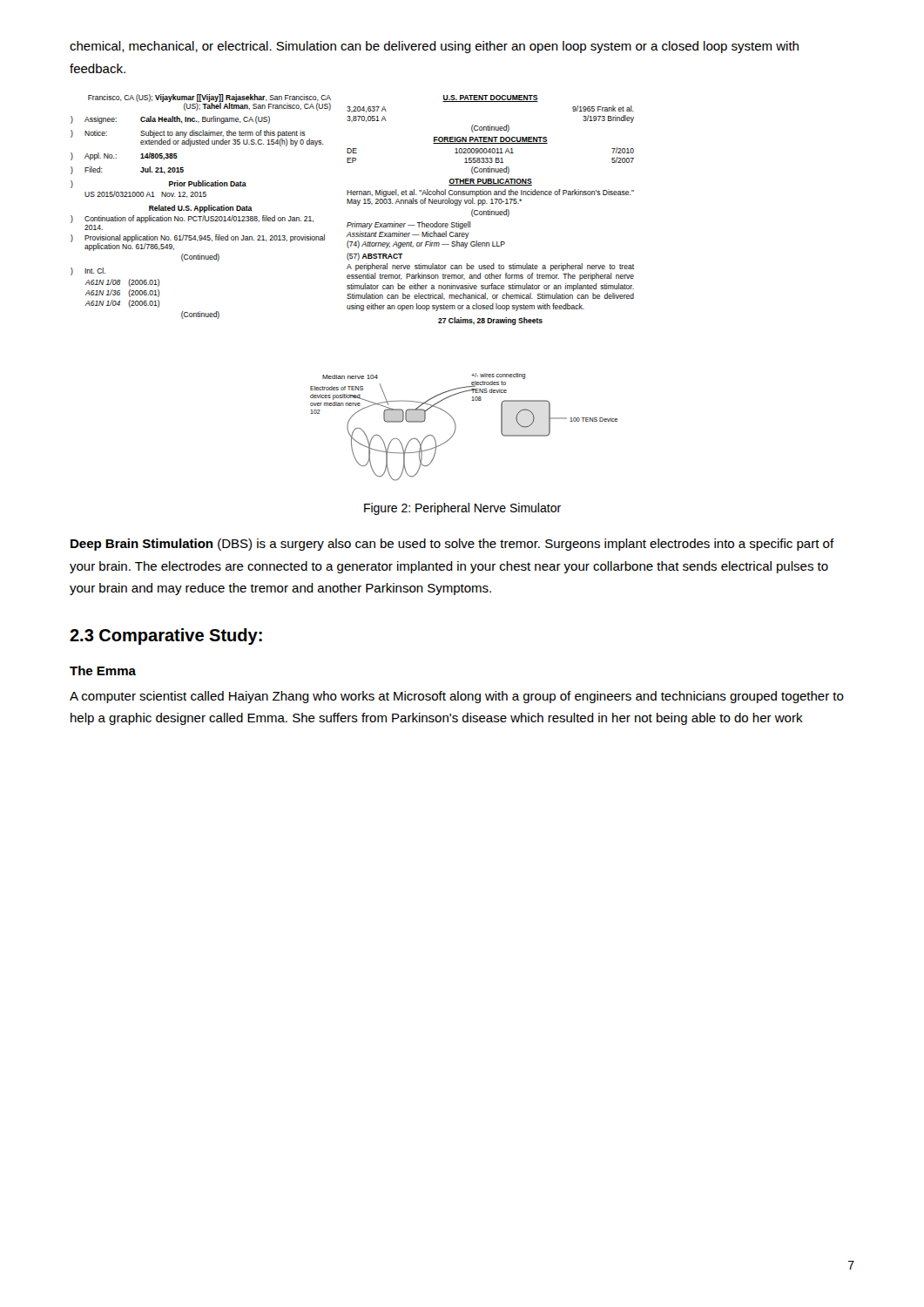Click on the caption with the text "Figure 2: Peripheral"
Viewport: 924px width, 1307px height.
click(462, 508)
